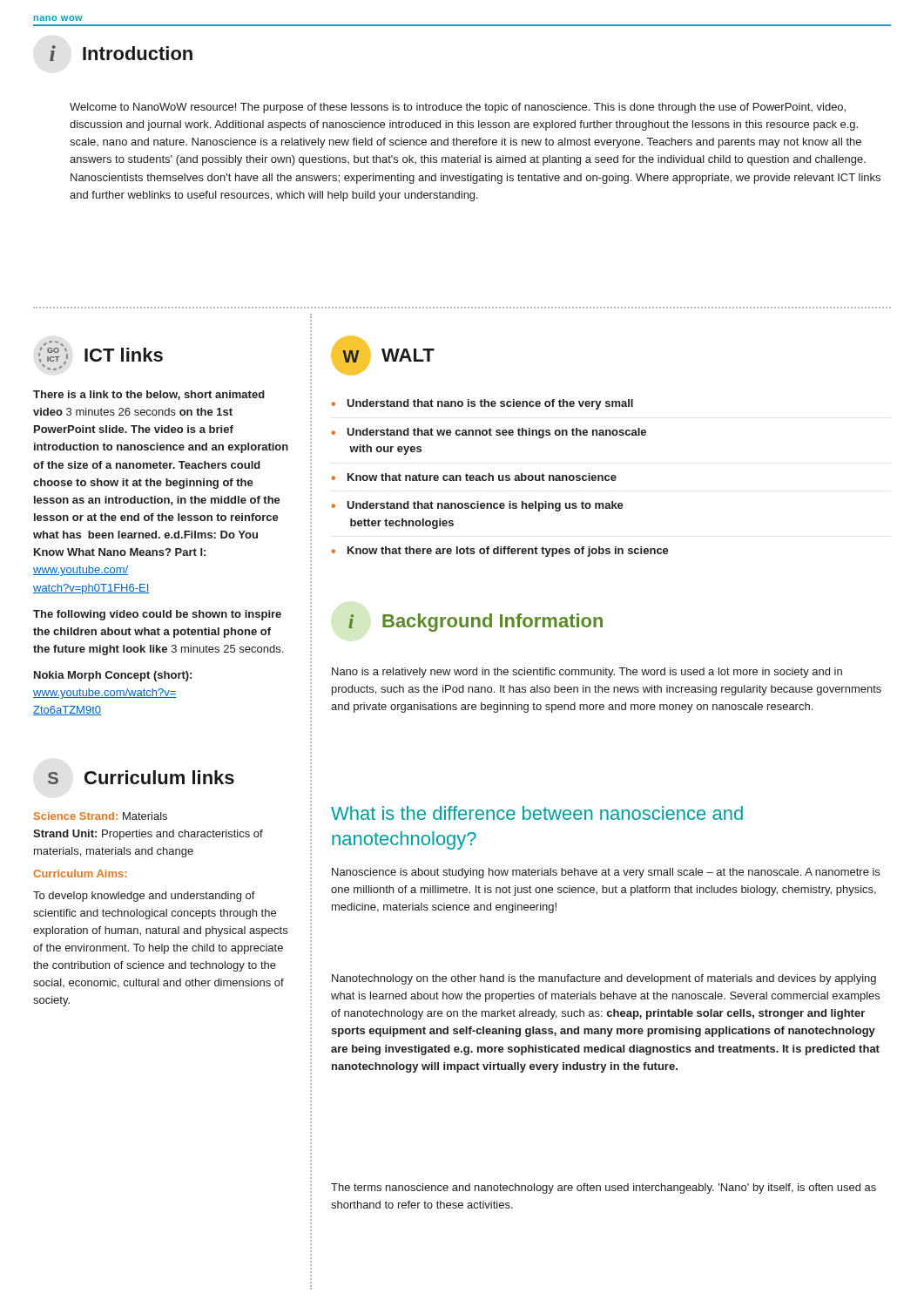The width and height of the screenshot is (924, 1307).
Task: Select the passage starting "S Curriculum links"
Action: 162,778
